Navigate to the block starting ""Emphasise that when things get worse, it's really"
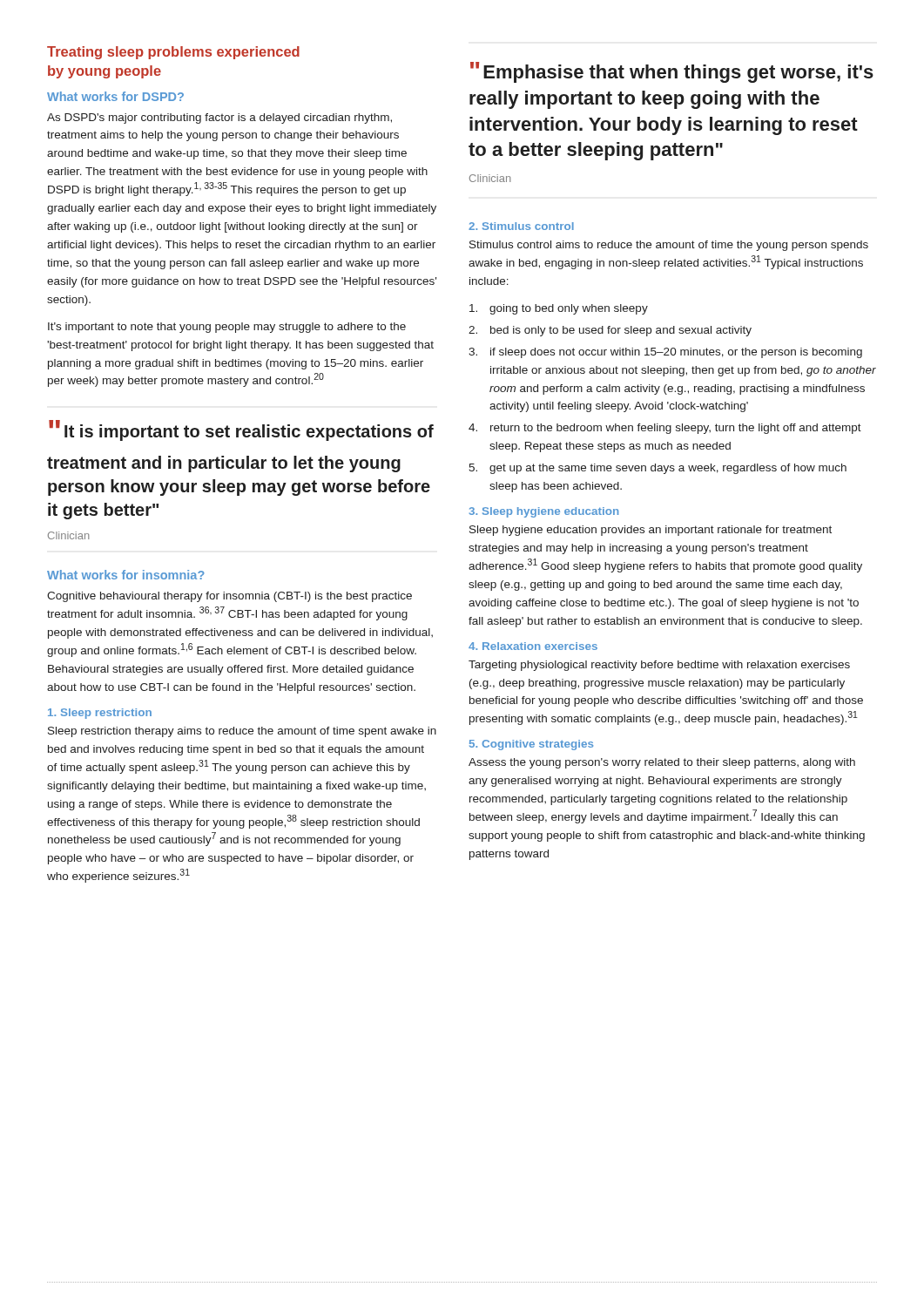This screenshot has height=1307, width=924. (x=673, y=120)
